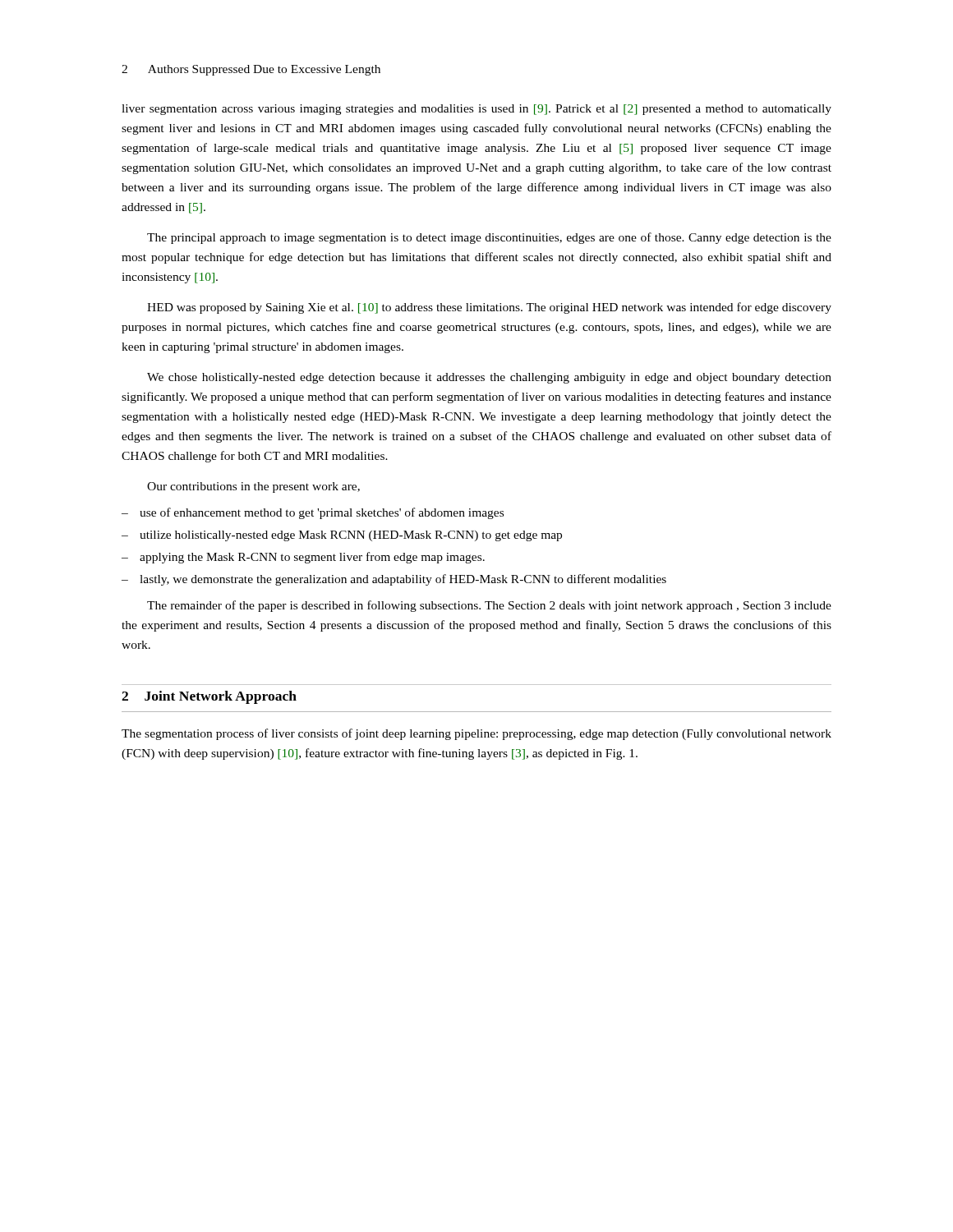The width and height of the screenshot is (953, 1232).
Task: Find the block on this page that starts "liver segmentation across various"
Action: tap(476, 157)
